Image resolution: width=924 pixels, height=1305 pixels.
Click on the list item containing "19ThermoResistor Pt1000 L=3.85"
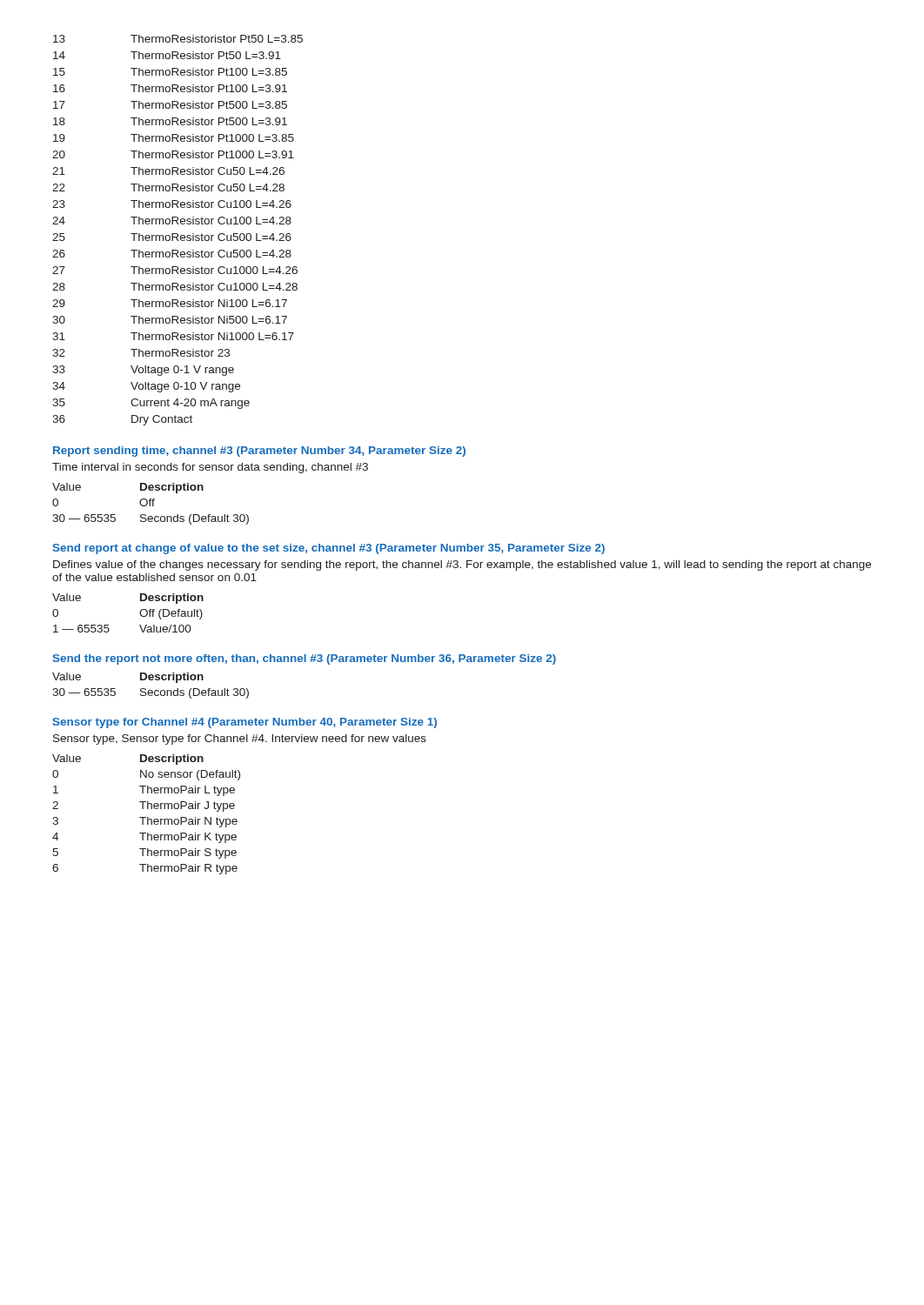pyautogui.click(x=173, y=138)
